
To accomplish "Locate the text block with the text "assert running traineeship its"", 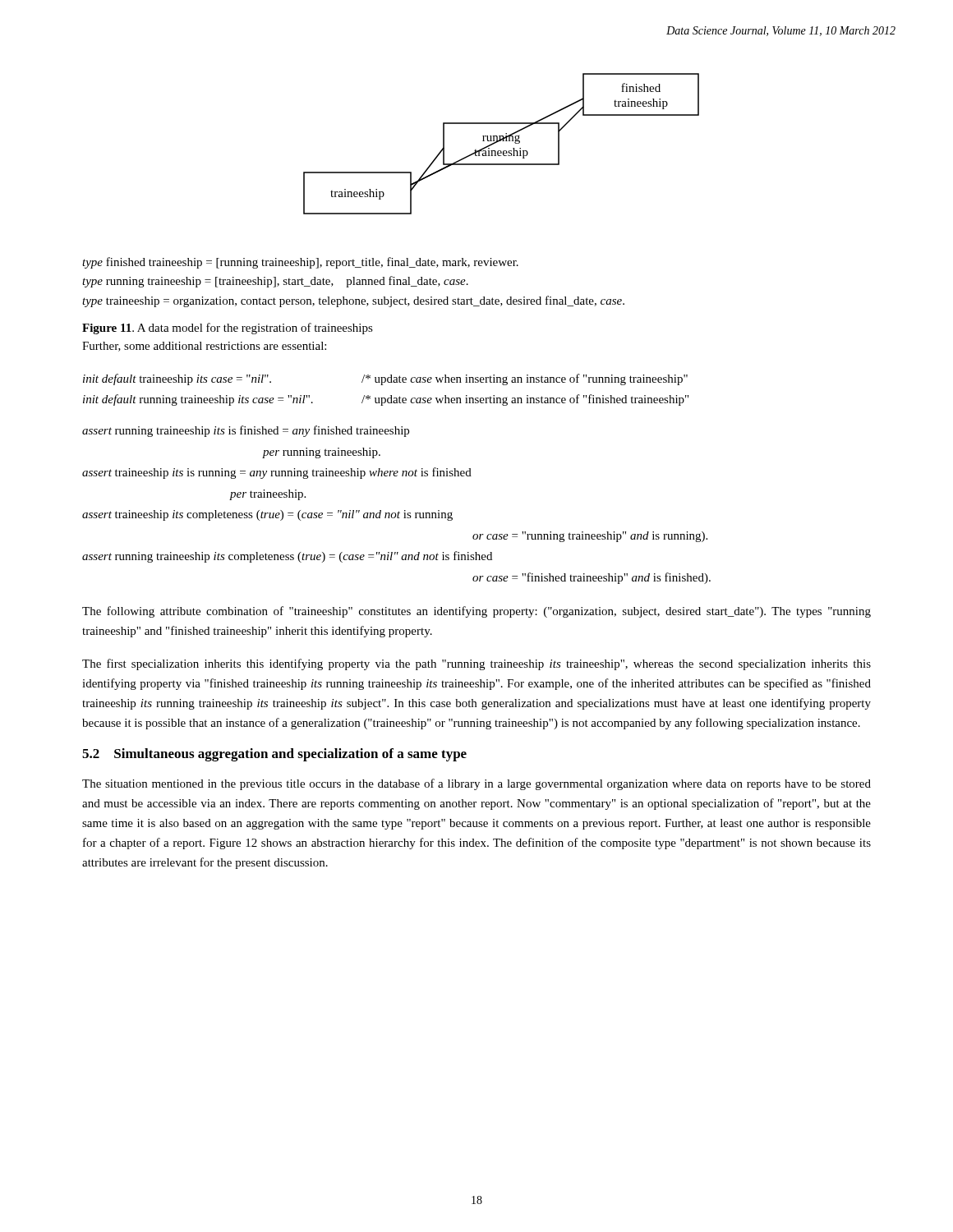I will (397, 504).
